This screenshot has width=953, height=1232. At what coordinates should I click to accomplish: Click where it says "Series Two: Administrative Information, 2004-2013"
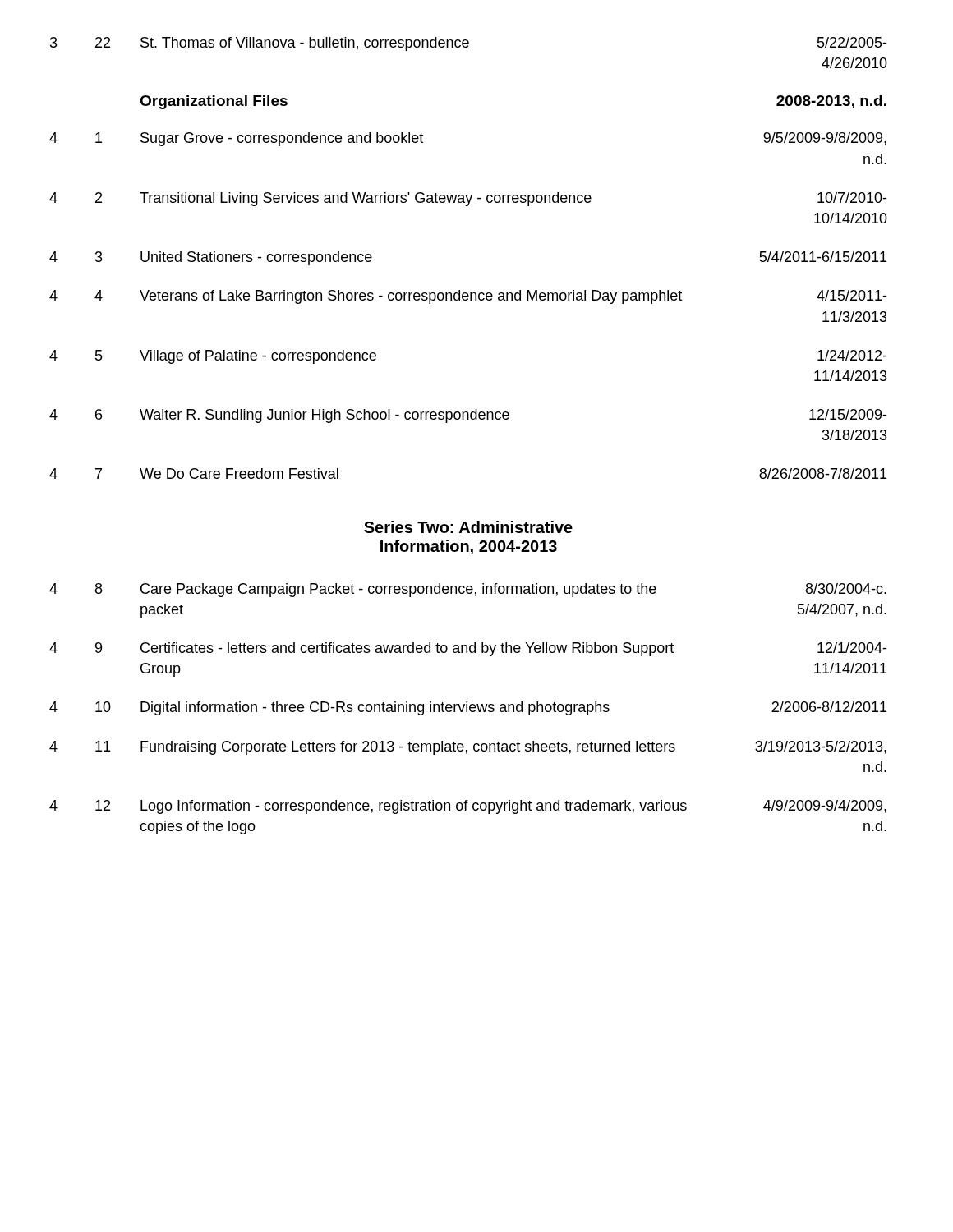(468, 537)
